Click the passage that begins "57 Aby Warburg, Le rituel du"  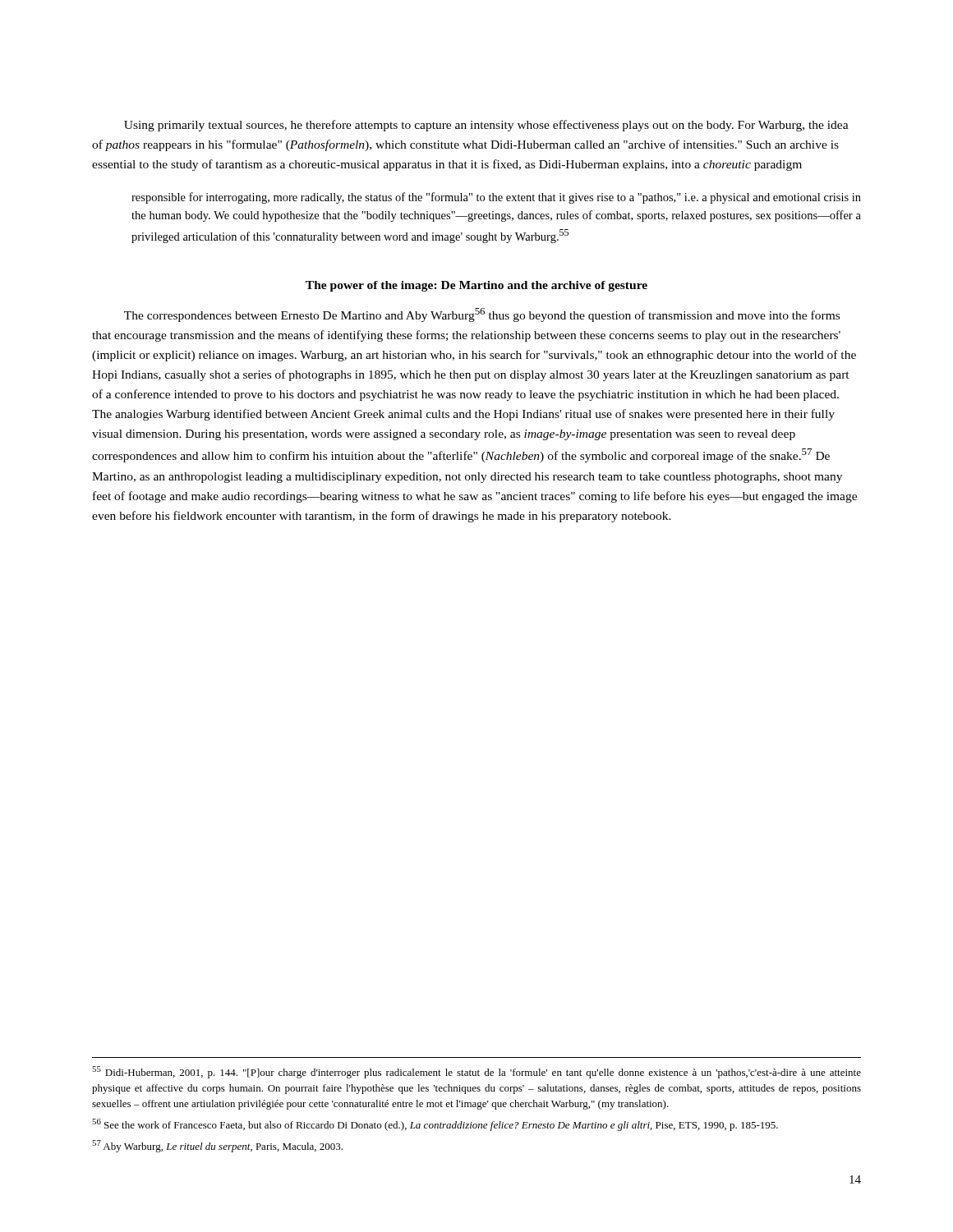pos(218,1145)
